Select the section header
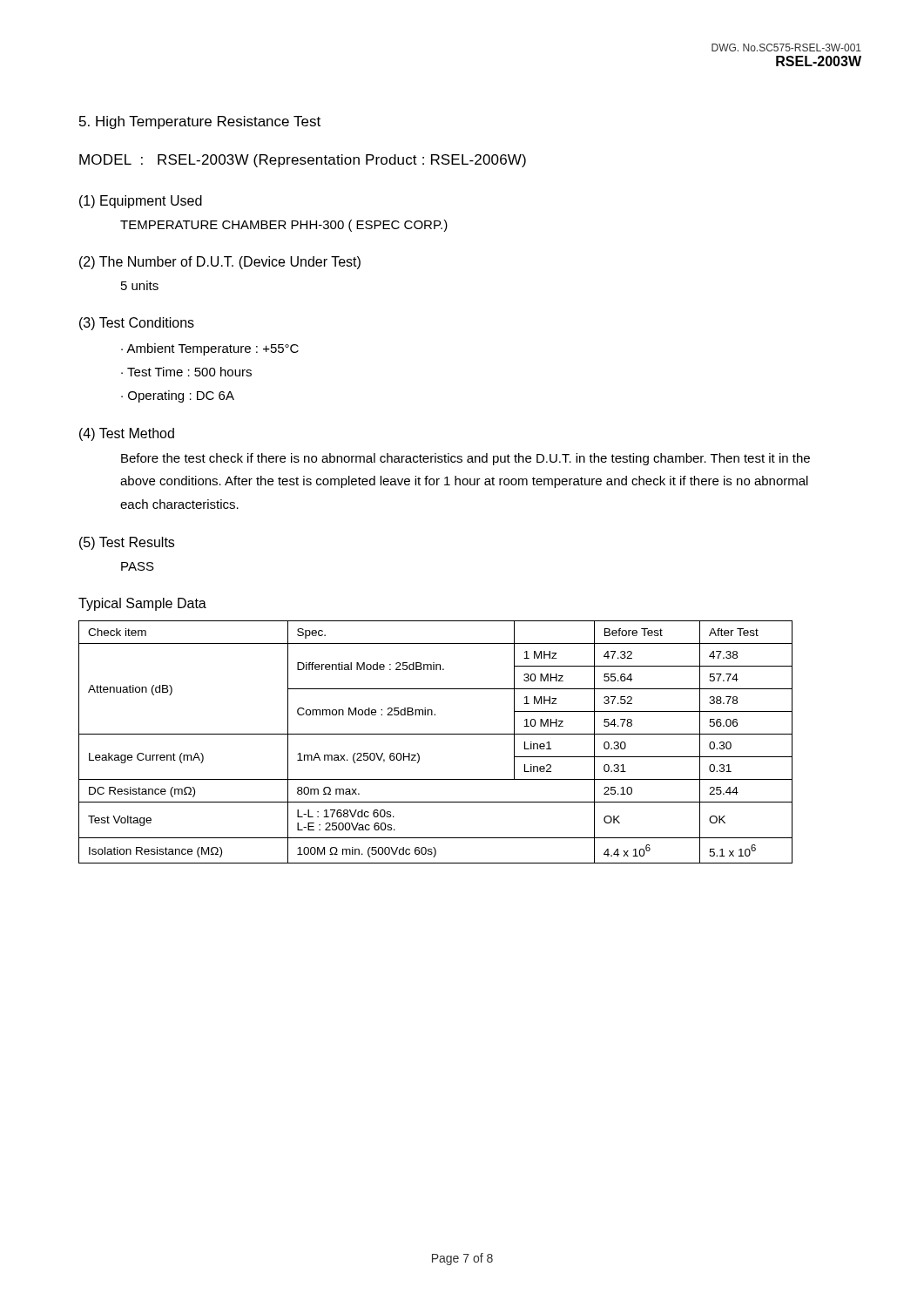Image resolution: width=924 pixels, height=1307 pixels. (x=199, y=122)
